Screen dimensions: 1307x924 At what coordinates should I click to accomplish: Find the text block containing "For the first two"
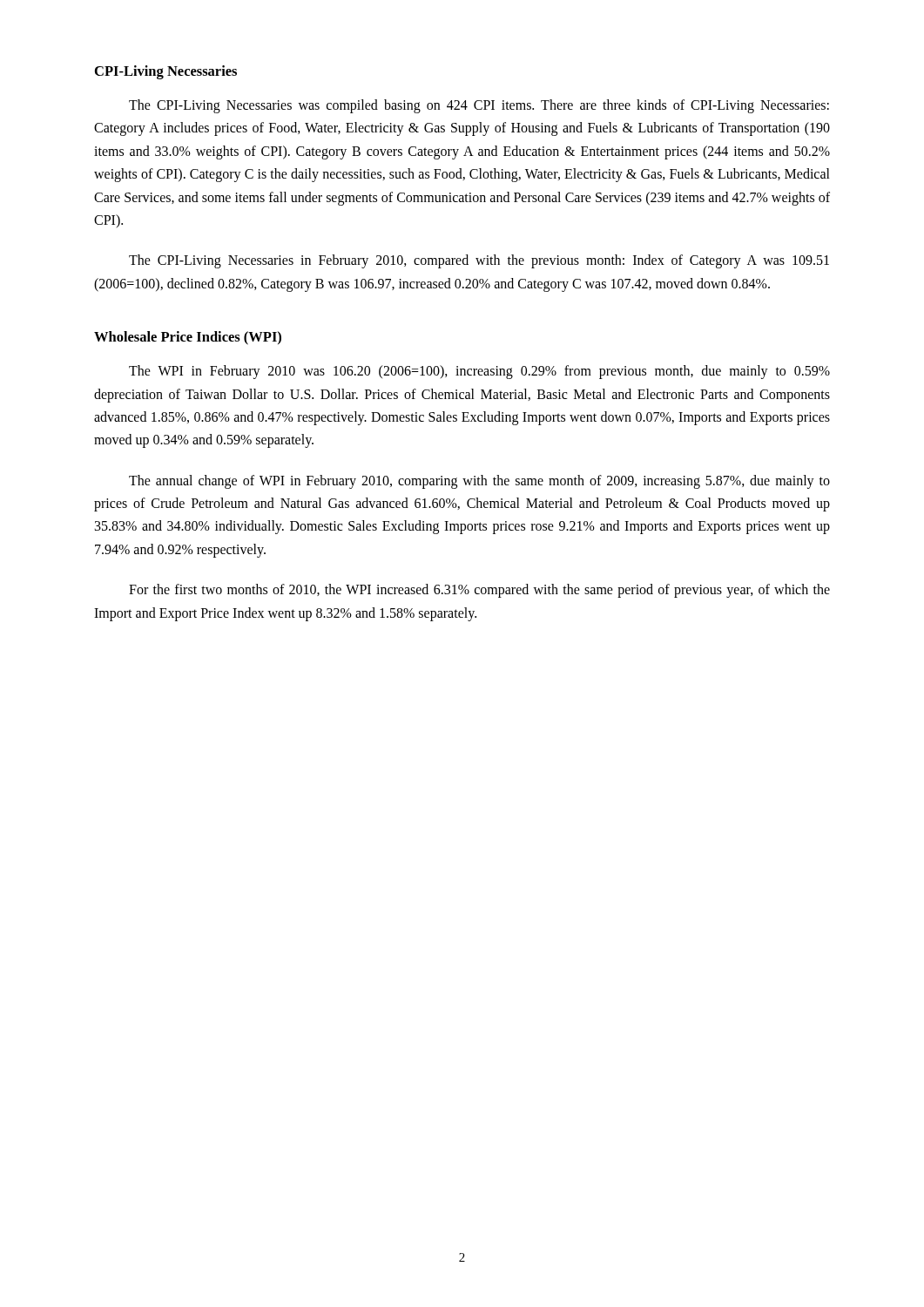point(462,602)
